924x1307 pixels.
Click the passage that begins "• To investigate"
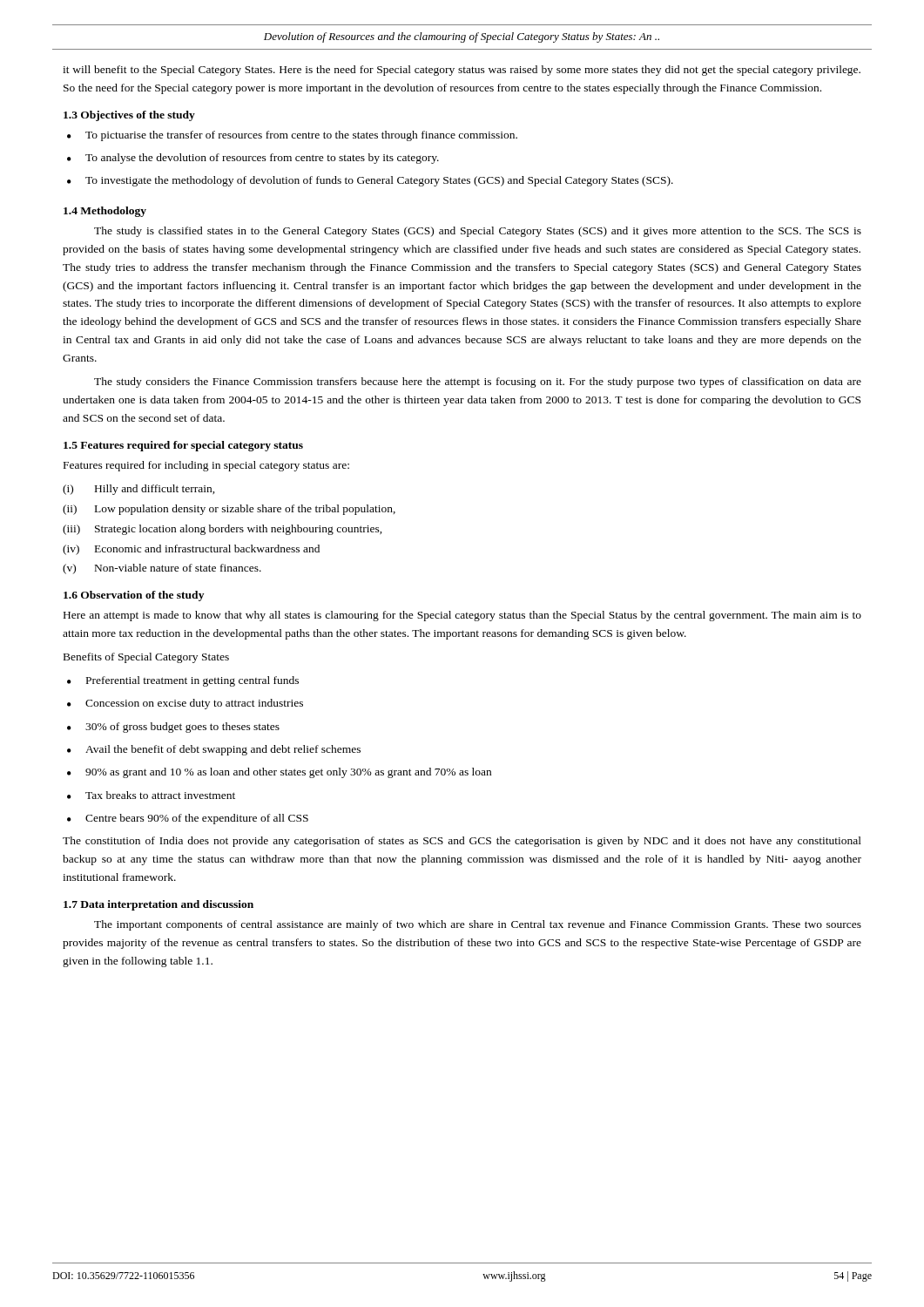coord(462,183)
